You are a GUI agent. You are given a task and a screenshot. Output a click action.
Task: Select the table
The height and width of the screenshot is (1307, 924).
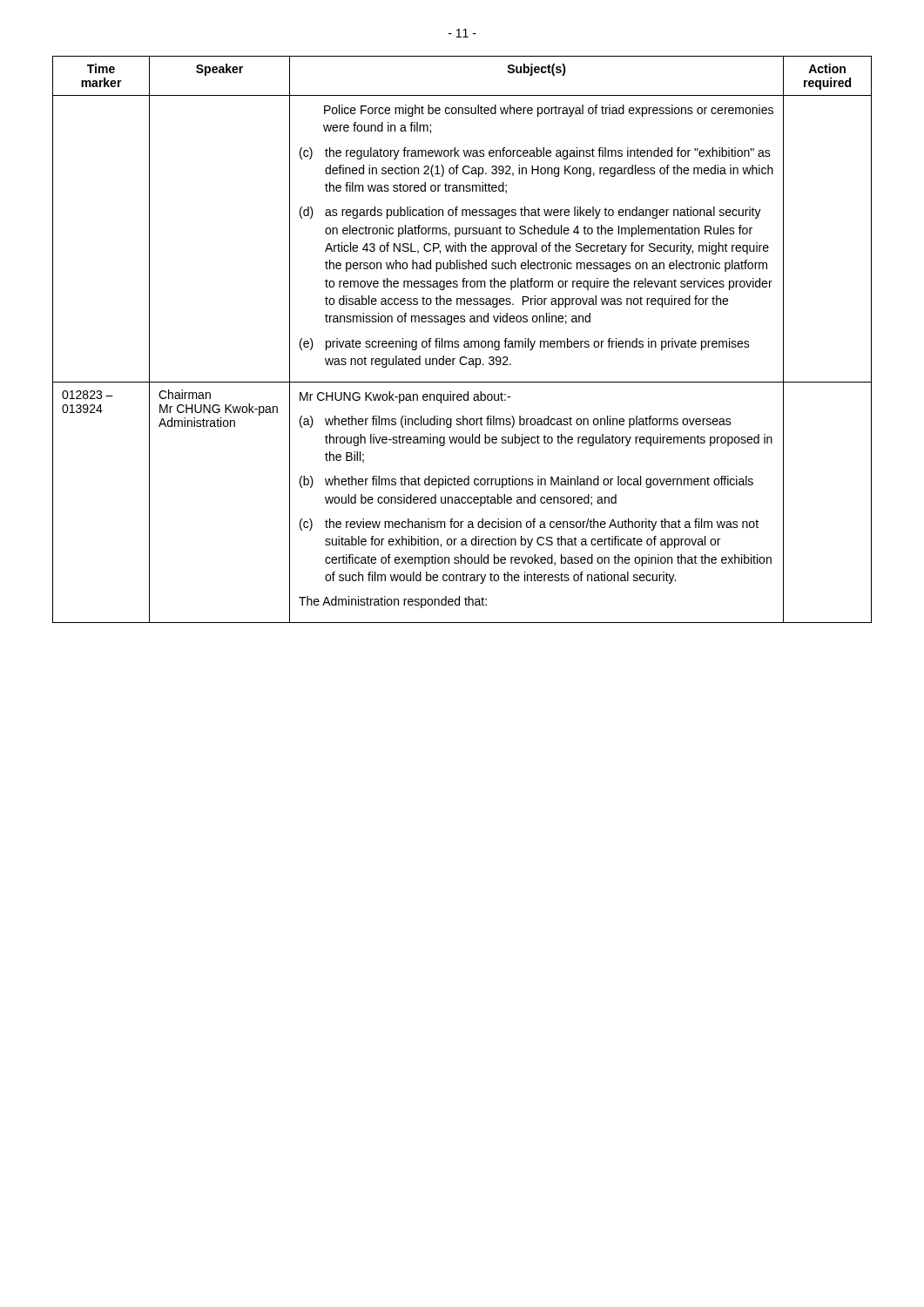click(x=462, y=340)
